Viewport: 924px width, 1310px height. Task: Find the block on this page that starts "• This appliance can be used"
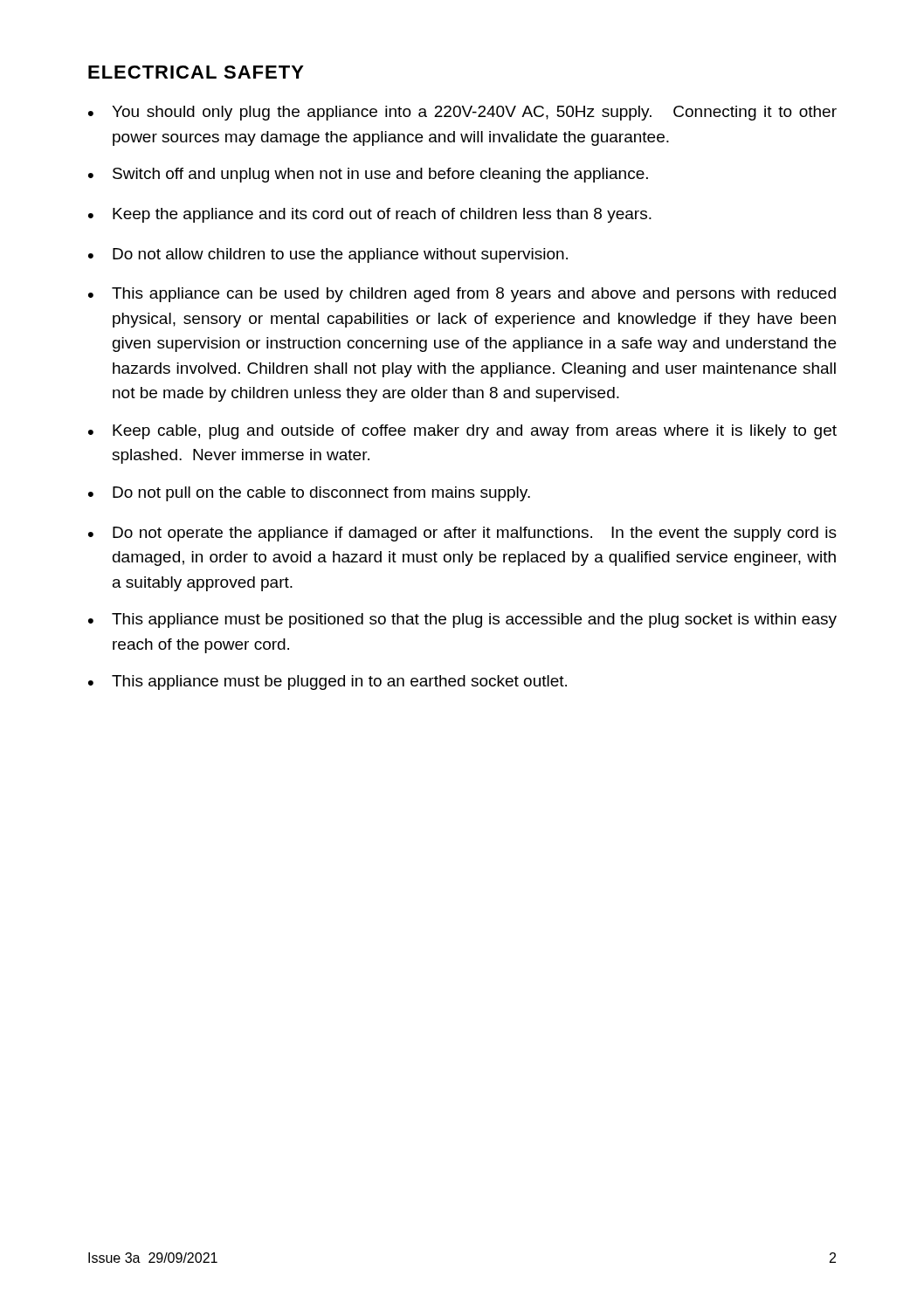(x=462, y=344)
